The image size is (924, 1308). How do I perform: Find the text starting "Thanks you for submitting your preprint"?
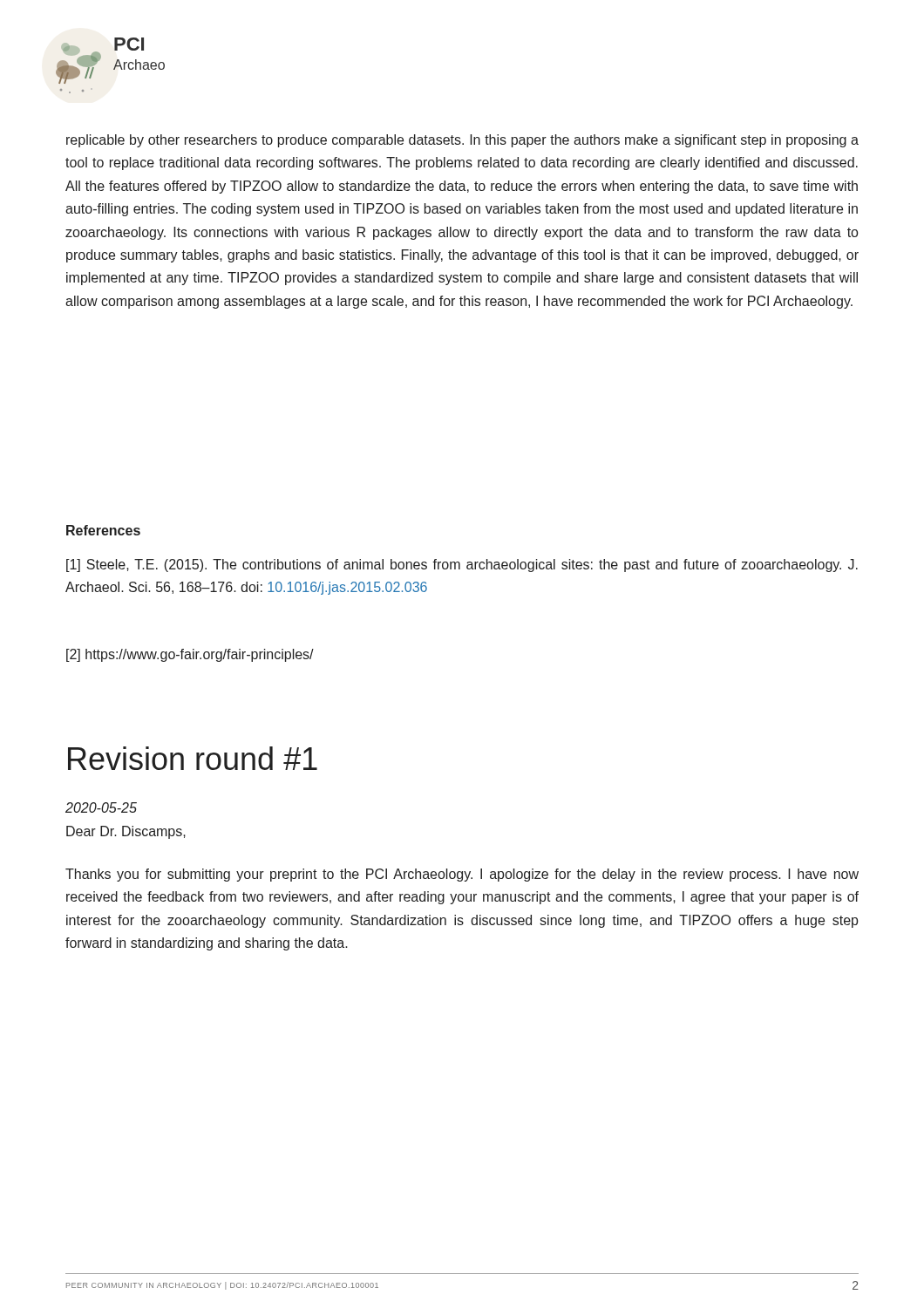(462, 909)
